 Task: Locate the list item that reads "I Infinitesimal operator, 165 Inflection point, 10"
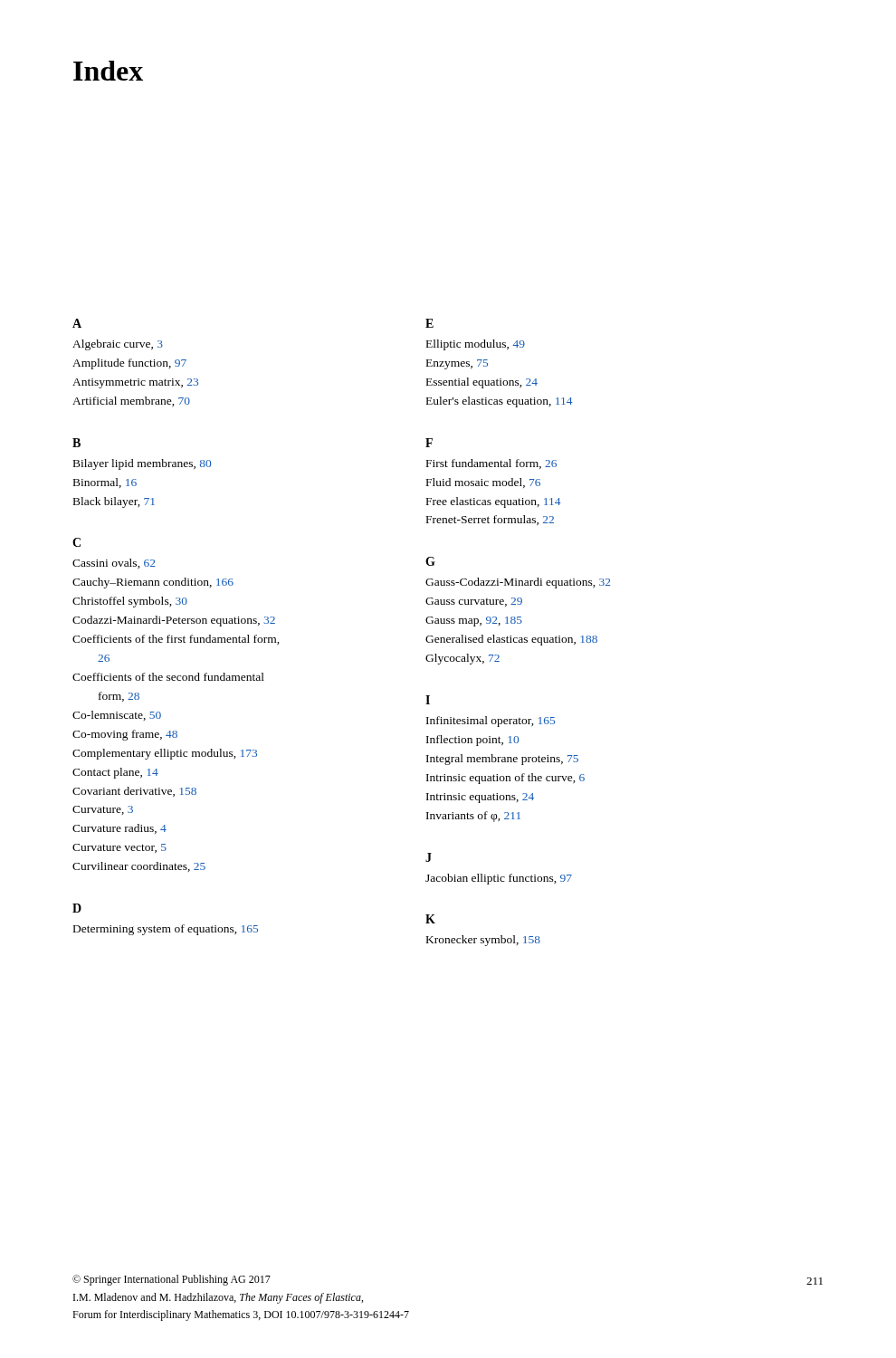click(x=428, y=700)
